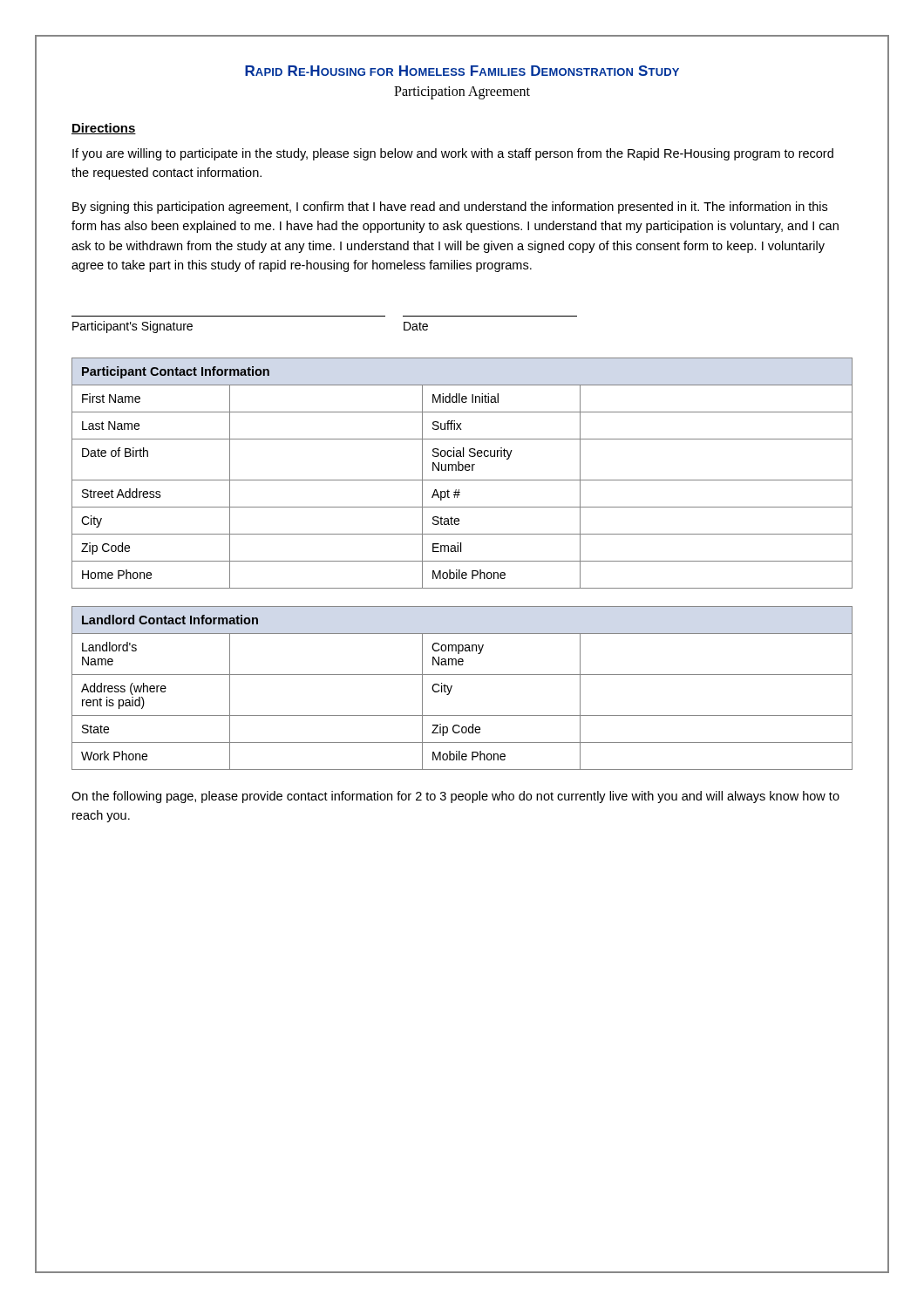Viewport: 924px width, 1308px height.
Task: Find the section header
Action: 103,128
